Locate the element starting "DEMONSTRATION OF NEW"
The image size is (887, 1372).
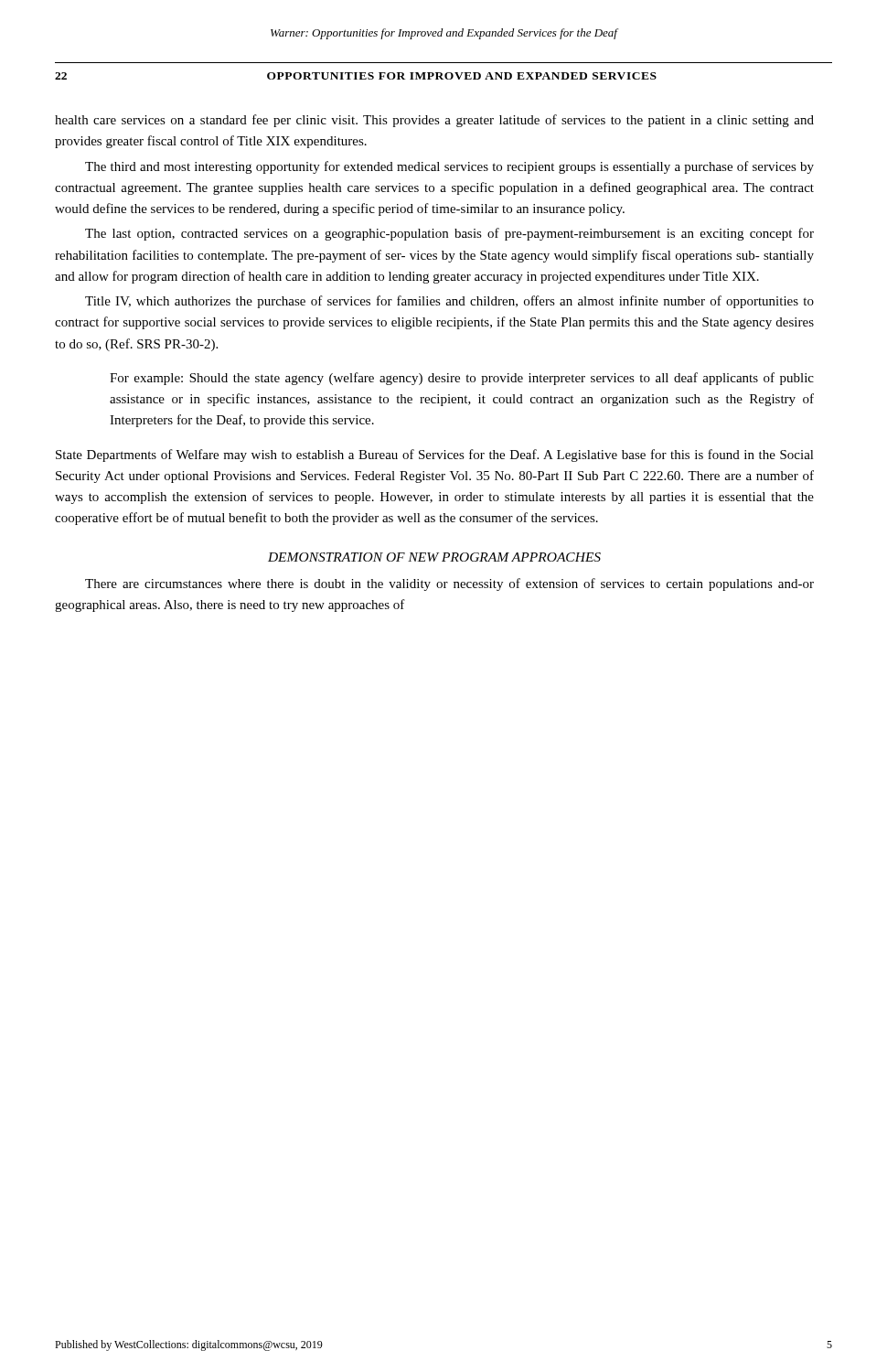point(434,557)
